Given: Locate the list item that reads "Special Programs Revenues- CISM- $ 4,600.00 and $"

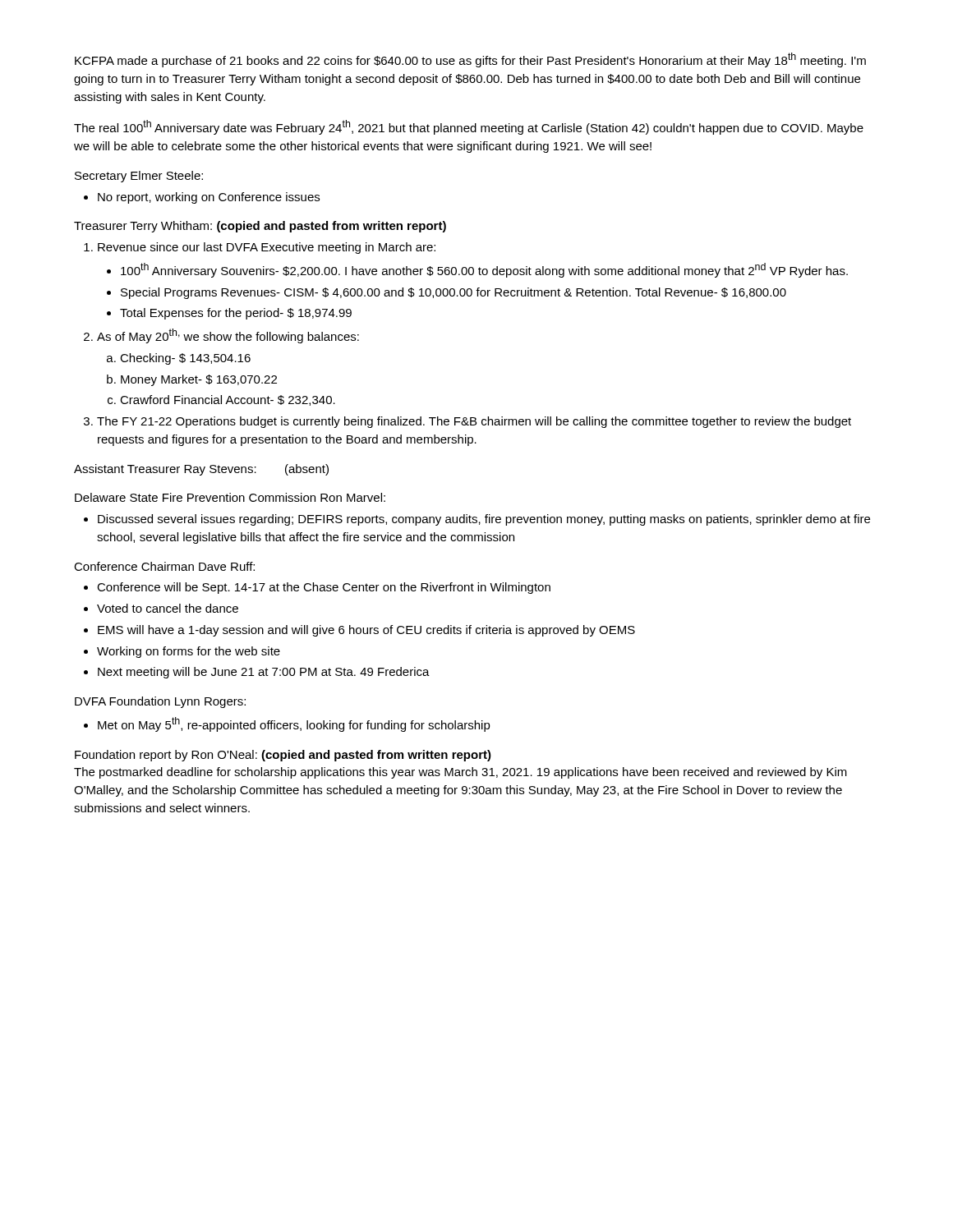Looking at the screenshot, I should (453, 292).
